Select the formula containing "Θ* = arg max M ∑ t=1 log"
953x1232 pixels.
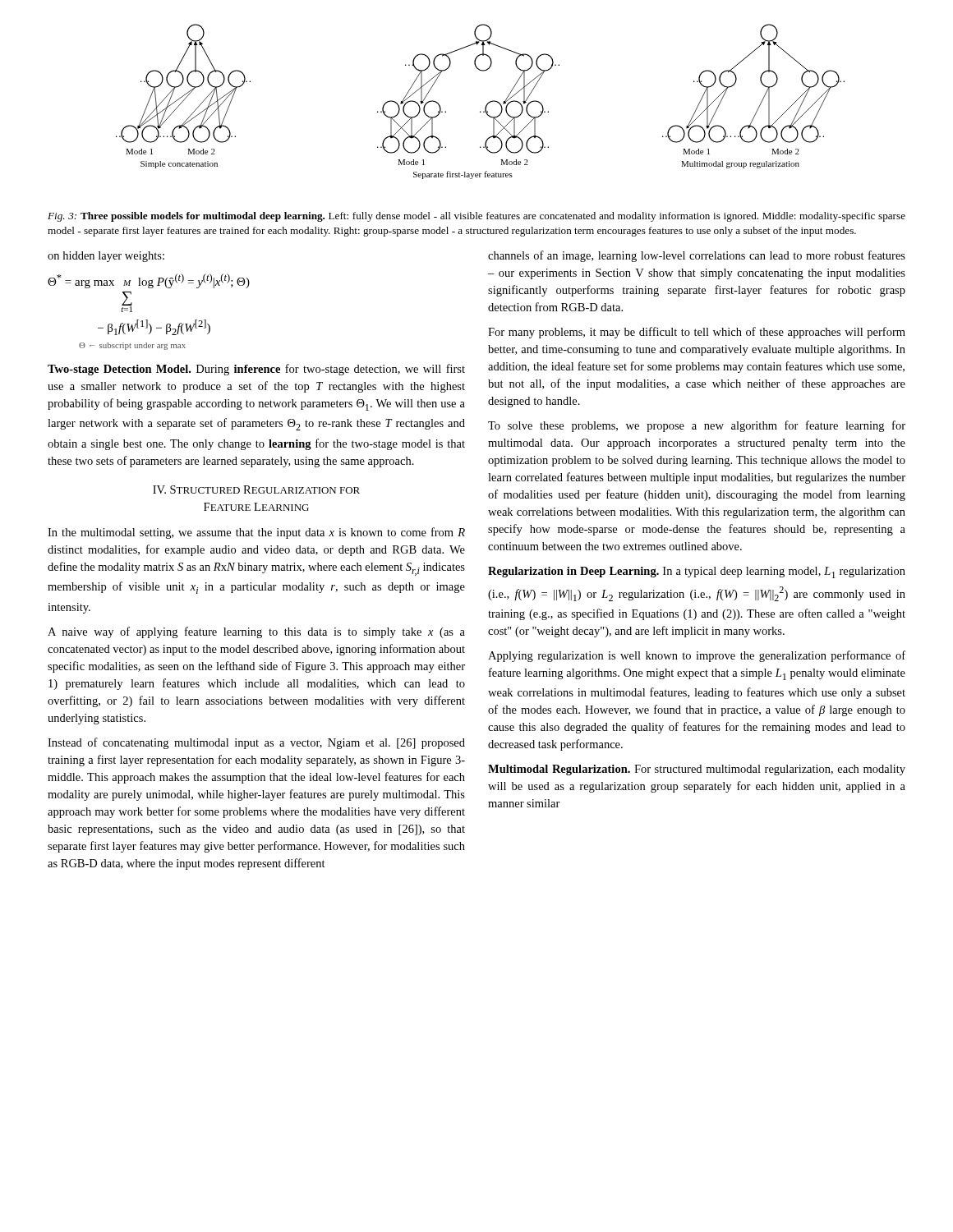point(149,281)
